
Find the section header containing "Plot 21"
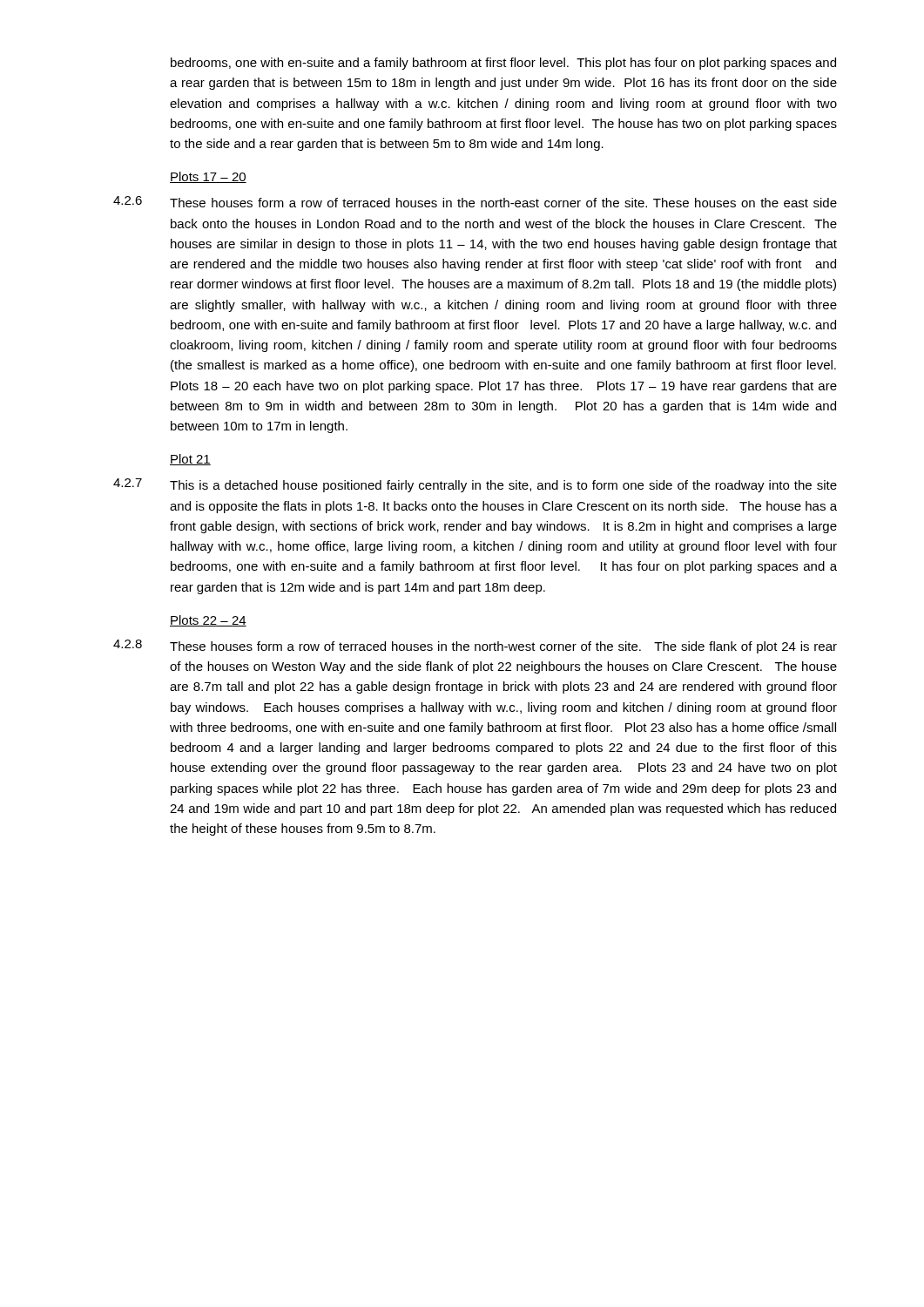pyautogui.click(x=190, y=459)
